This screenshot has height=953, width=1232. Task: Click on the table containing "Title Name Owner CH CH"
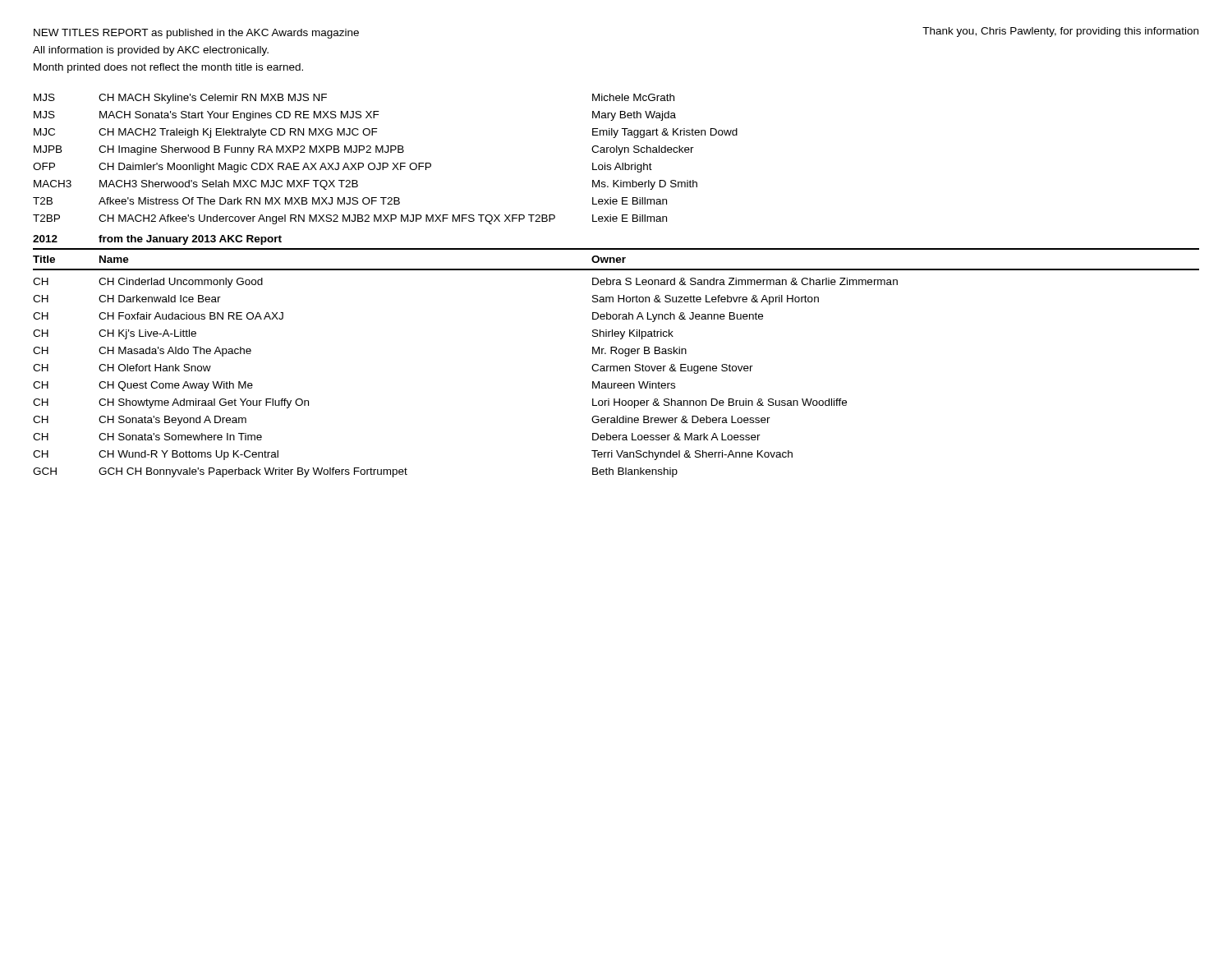click(616, 363)
